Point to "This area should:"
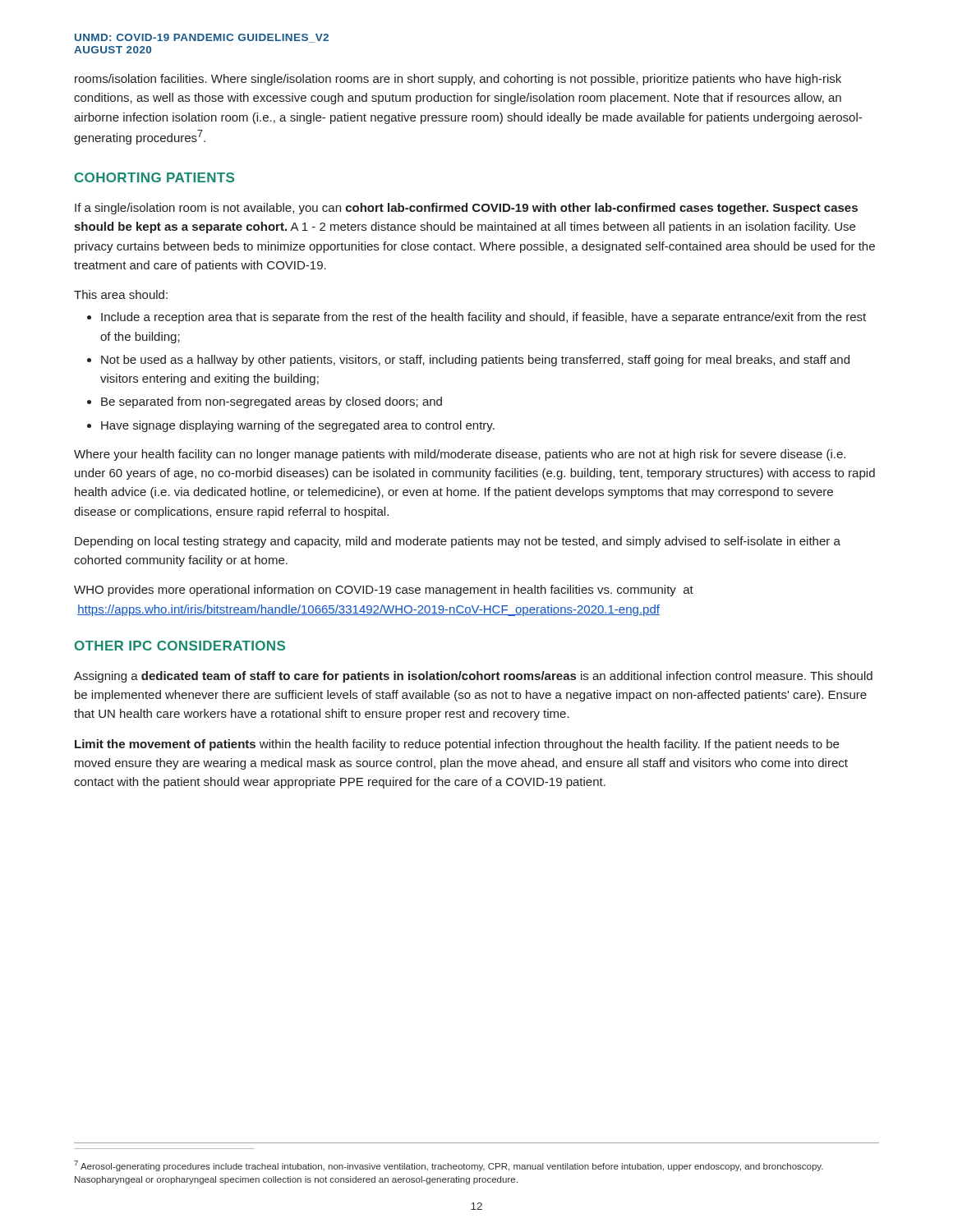This screenshot has width=953, height=1232. point(121,294)
